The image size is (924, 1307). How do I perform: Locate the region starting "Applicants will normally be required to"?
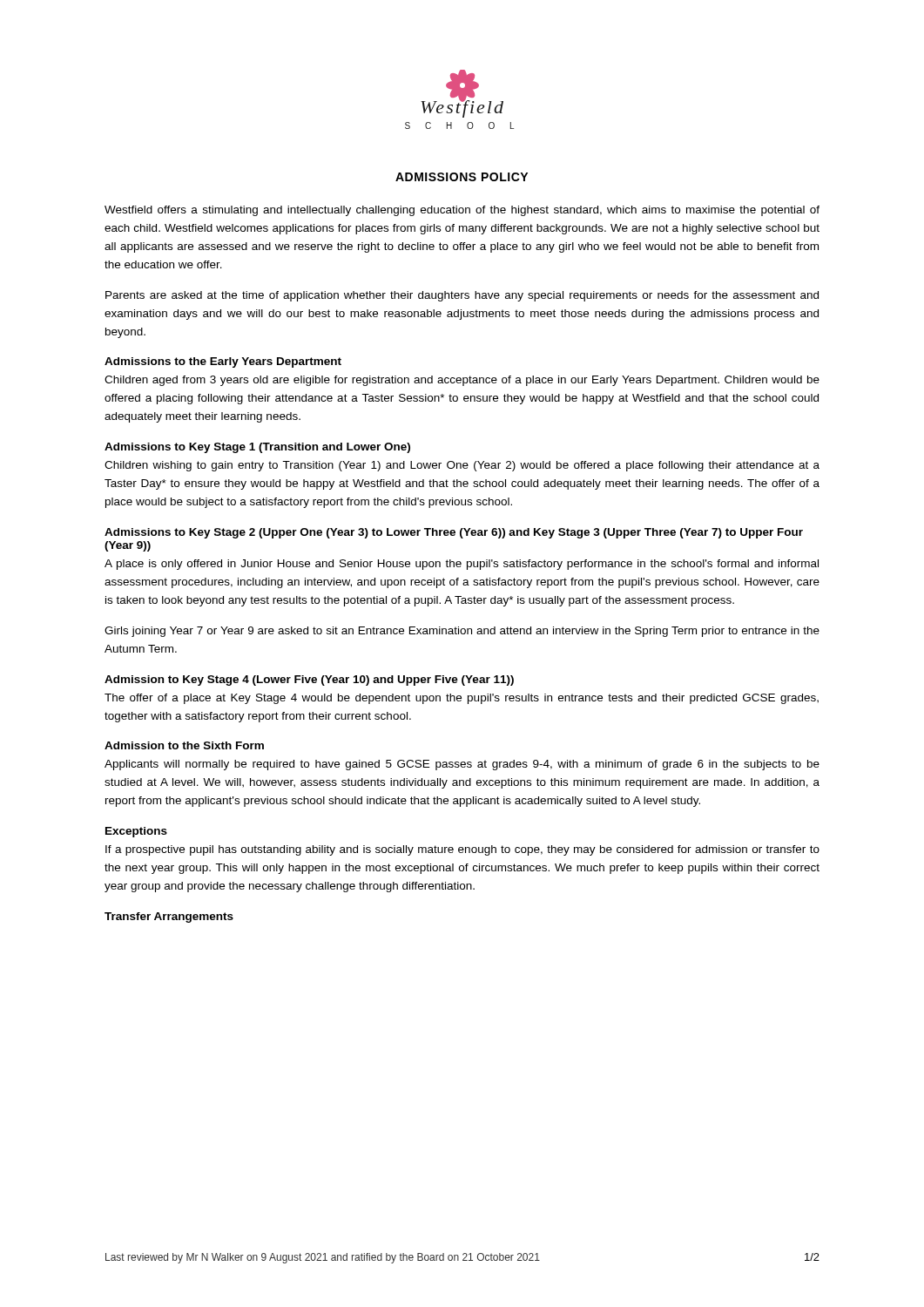462,782
